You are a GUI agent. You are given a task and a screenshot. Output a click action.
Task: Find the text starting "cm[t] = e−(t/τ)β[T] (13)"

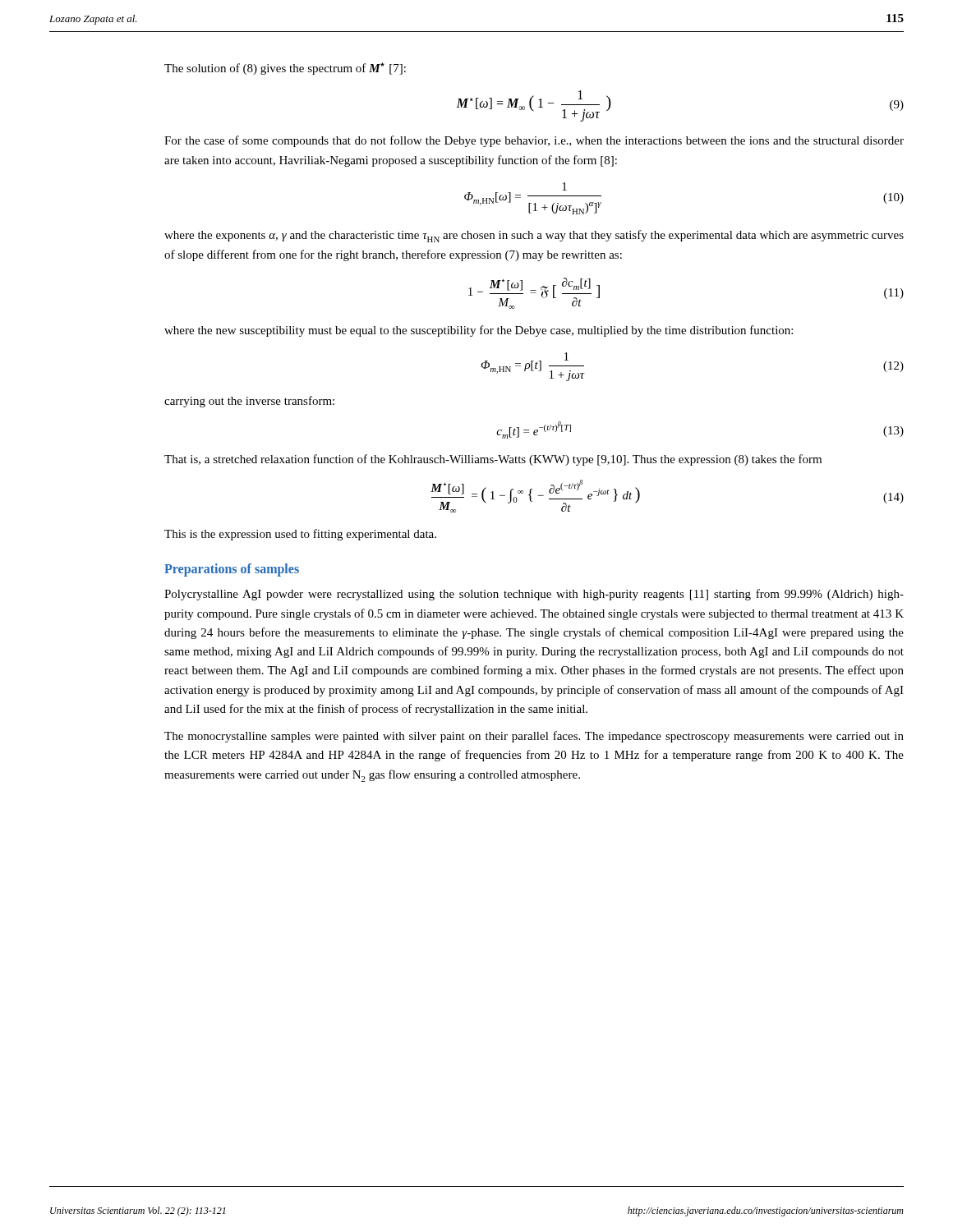pos(544,430)
